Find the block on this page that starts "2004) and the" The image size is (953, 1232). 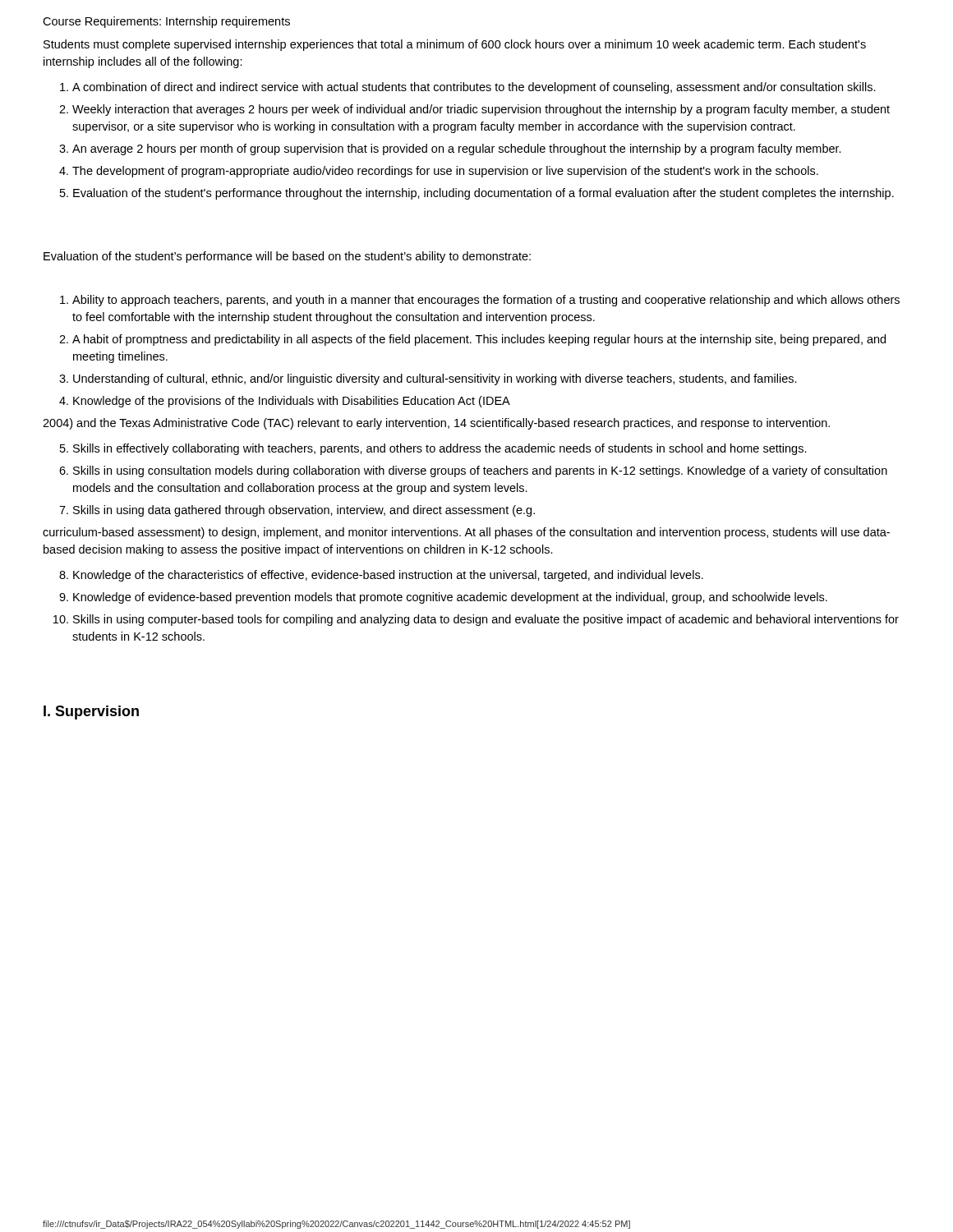click(x=437, y=423)
